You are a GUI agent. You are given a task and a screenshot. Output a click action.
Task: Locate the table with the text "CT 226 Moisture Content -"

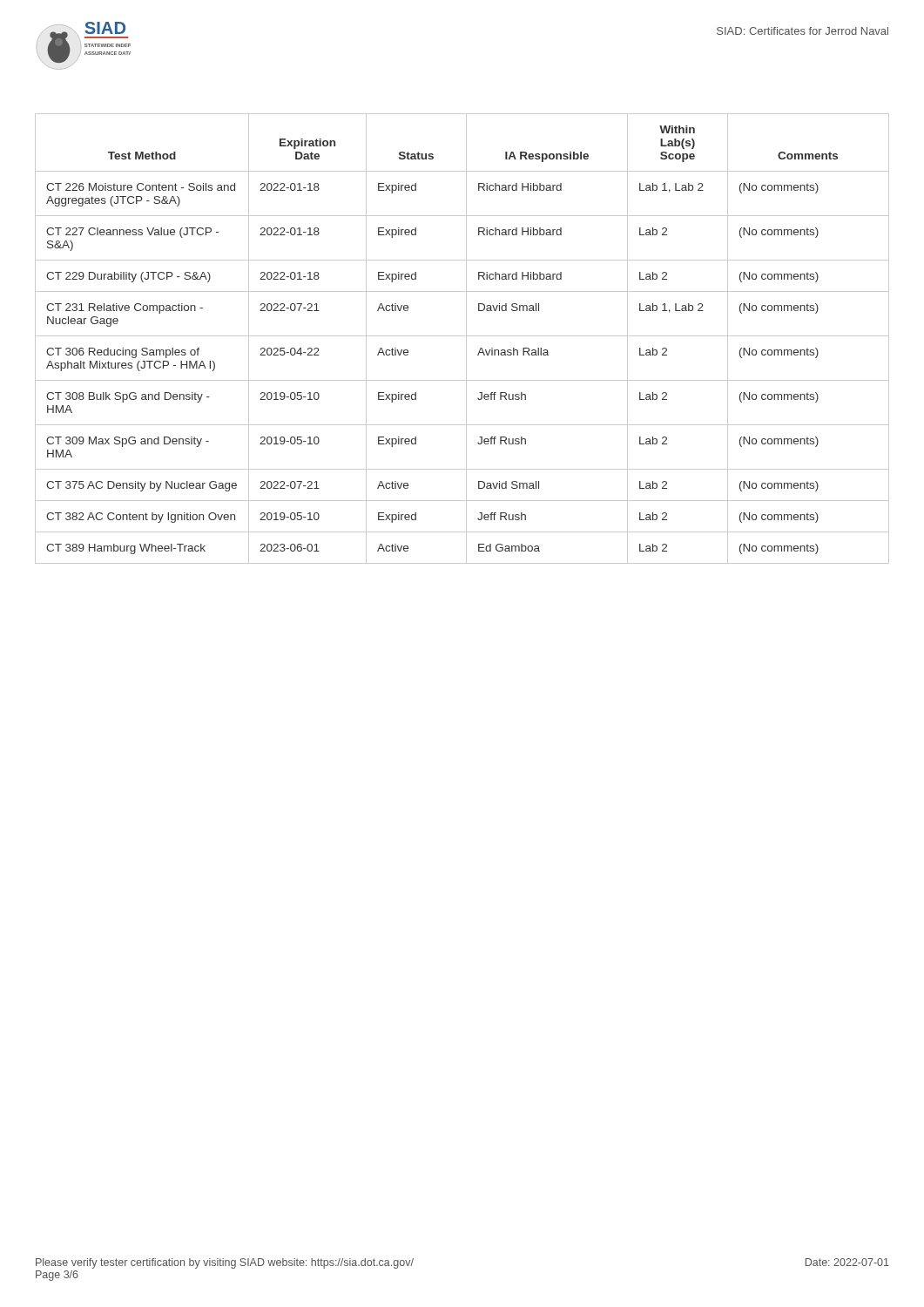click(x=462, y=339)
